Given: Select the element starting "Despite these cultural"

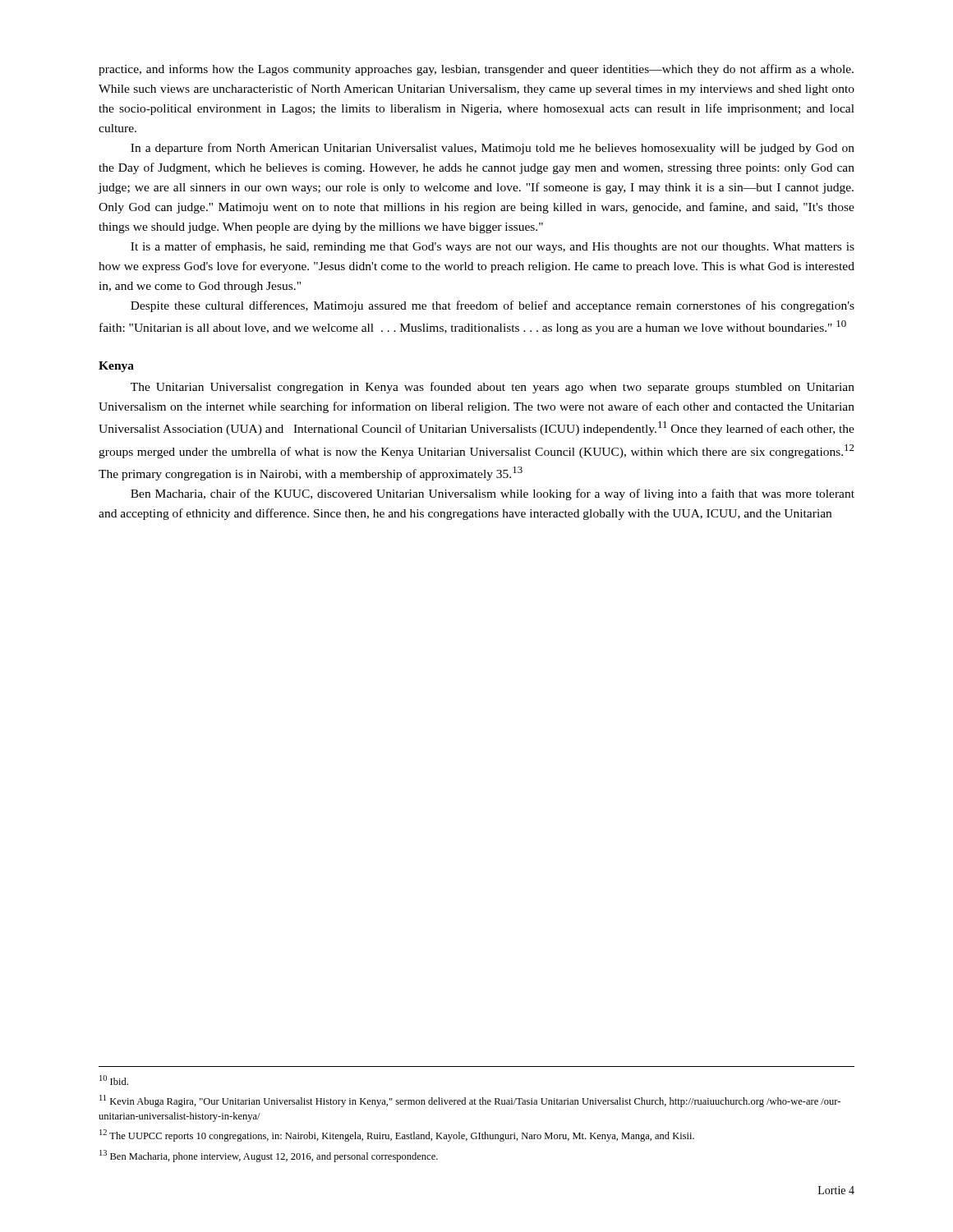Looking at the screenshot, I should pos(476,317).
